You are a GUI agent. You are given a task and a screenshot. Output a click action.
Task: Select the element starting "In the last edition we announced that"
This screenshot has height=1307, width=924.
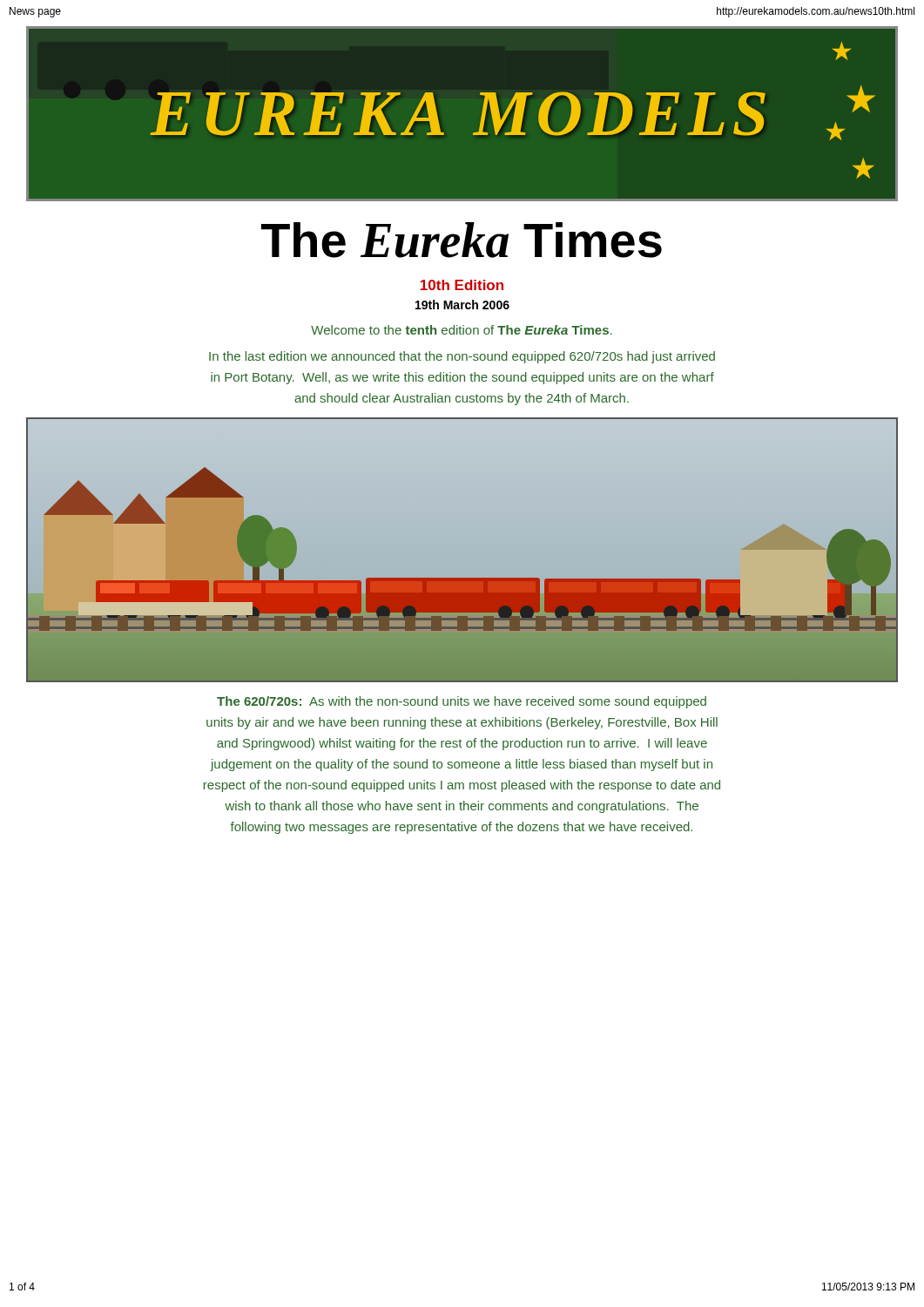462,376
